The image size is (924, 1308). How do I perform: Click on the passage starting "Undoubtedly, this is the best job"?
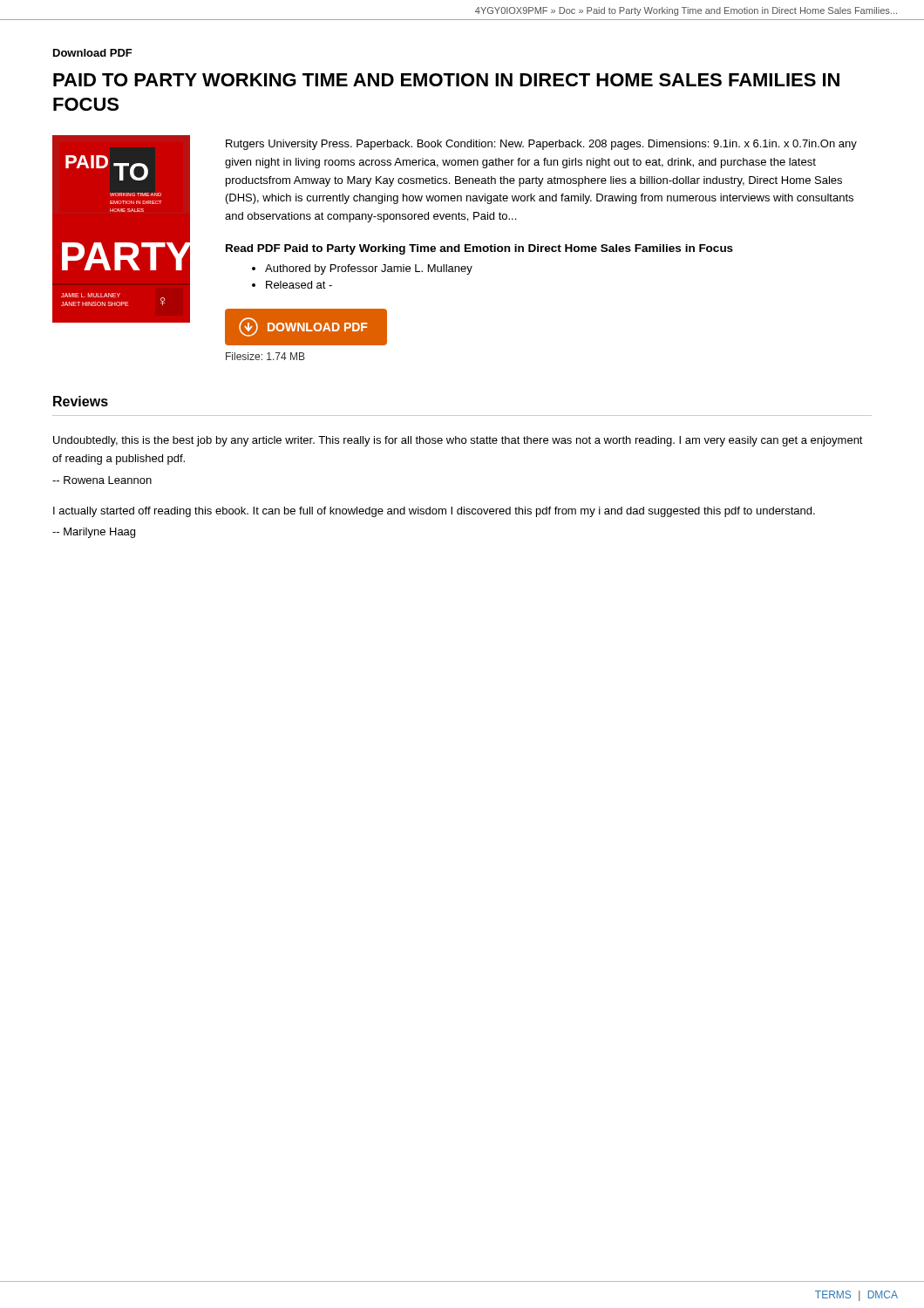457,449
